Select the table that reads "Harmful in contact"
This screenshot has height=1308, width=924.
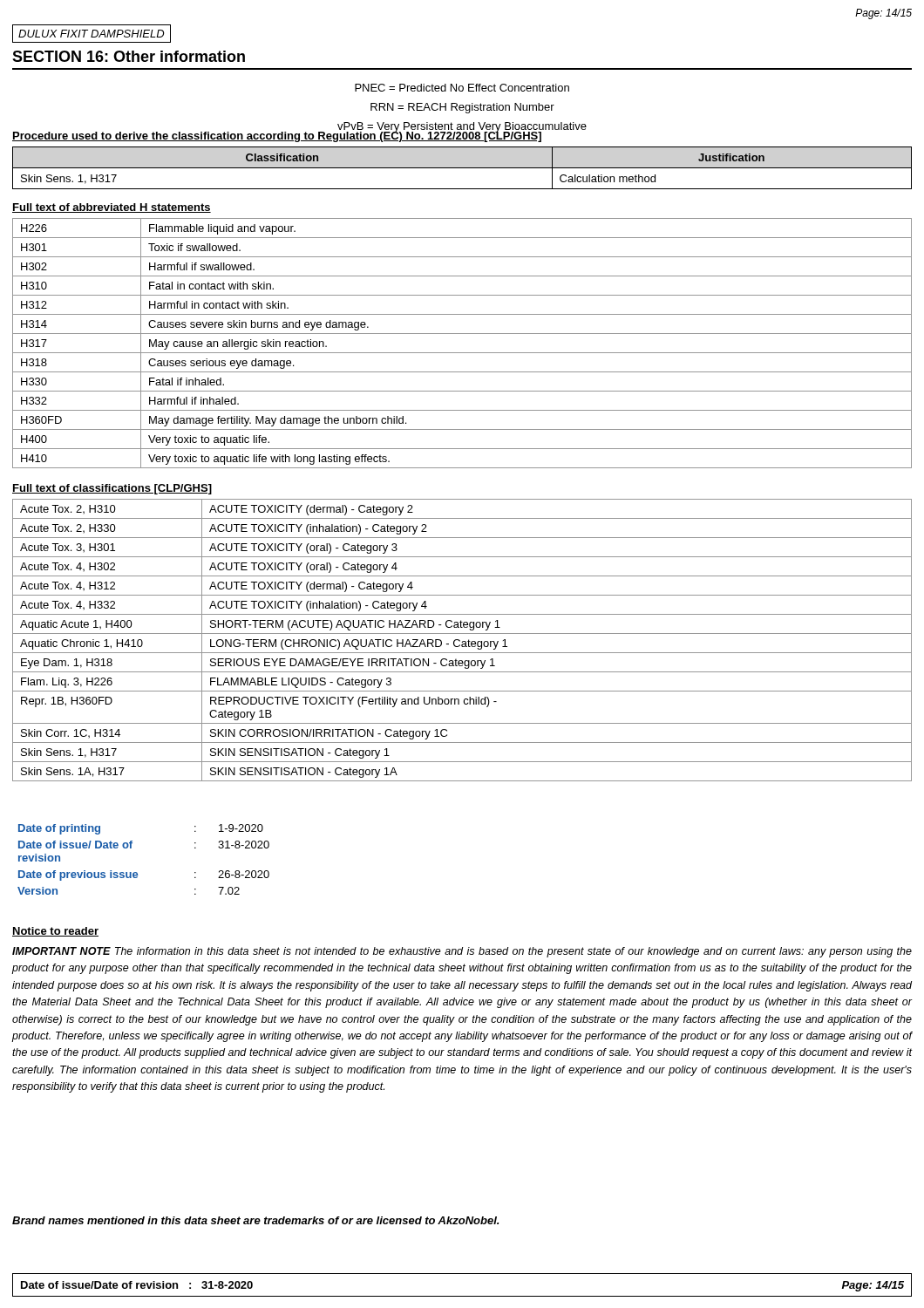[x=462, y=343]
